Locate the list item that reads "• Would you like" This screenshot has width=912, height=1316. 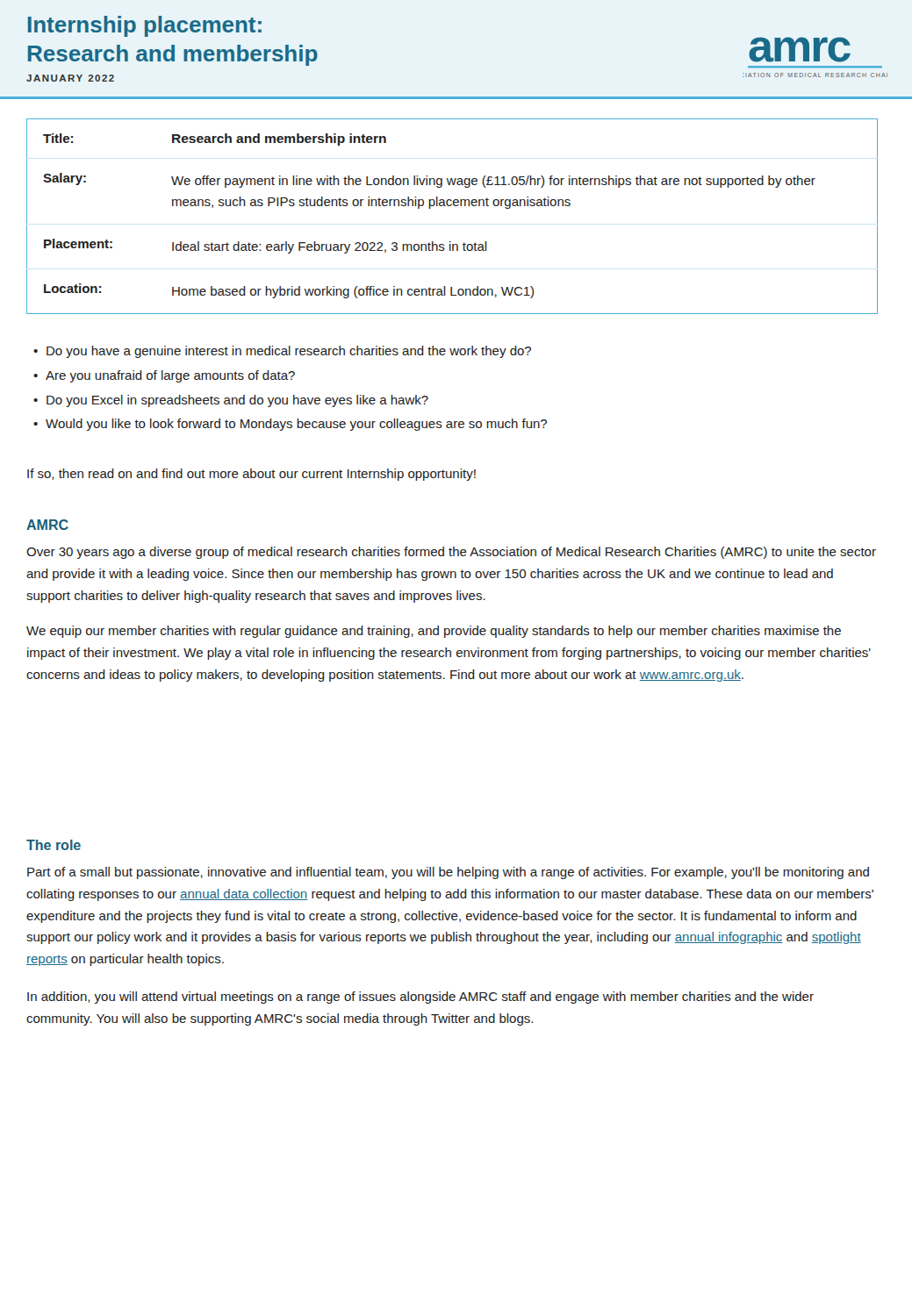290,424
